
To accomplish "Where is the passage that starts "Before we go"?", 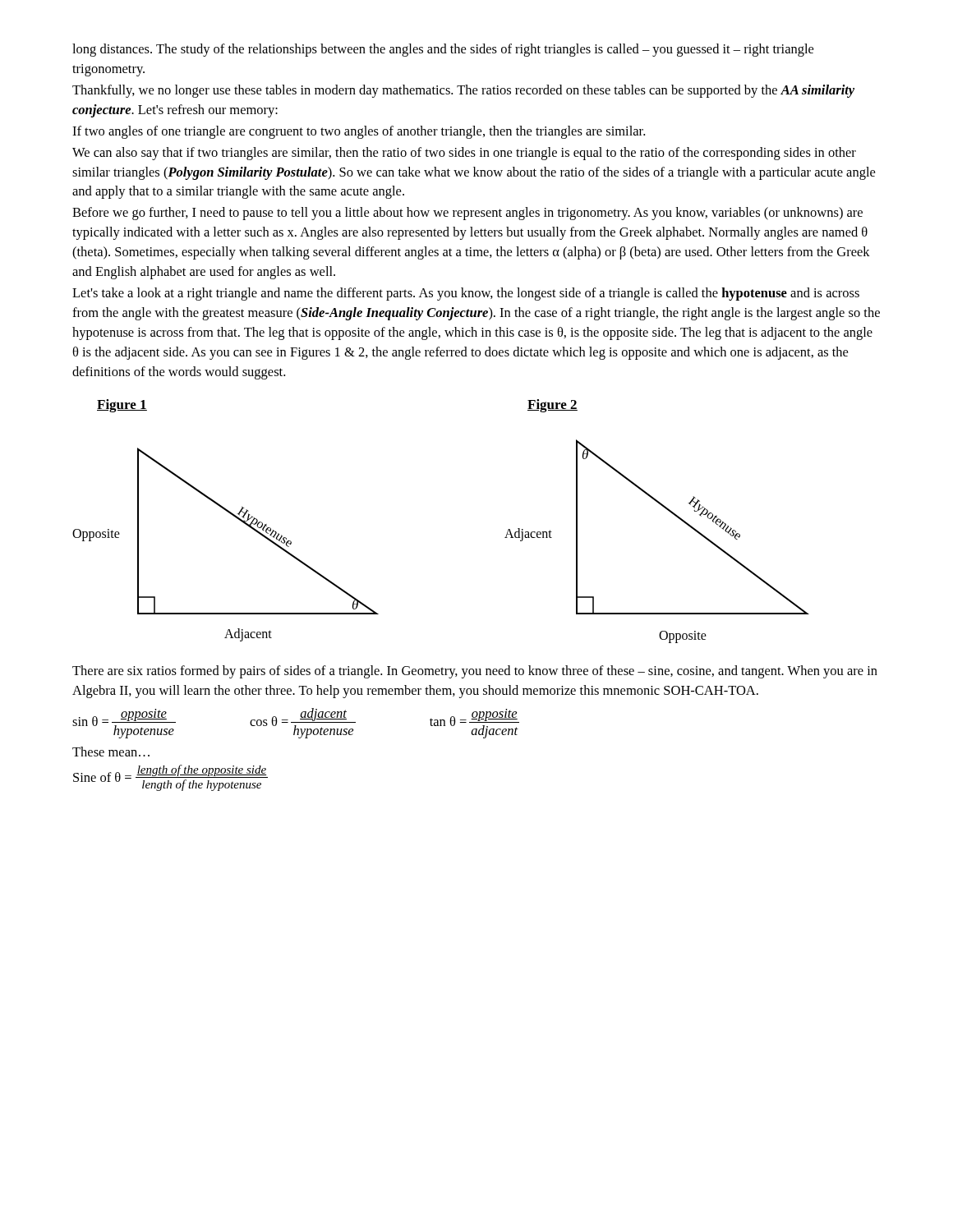I will pyautogui.click(x=476, y=242).
